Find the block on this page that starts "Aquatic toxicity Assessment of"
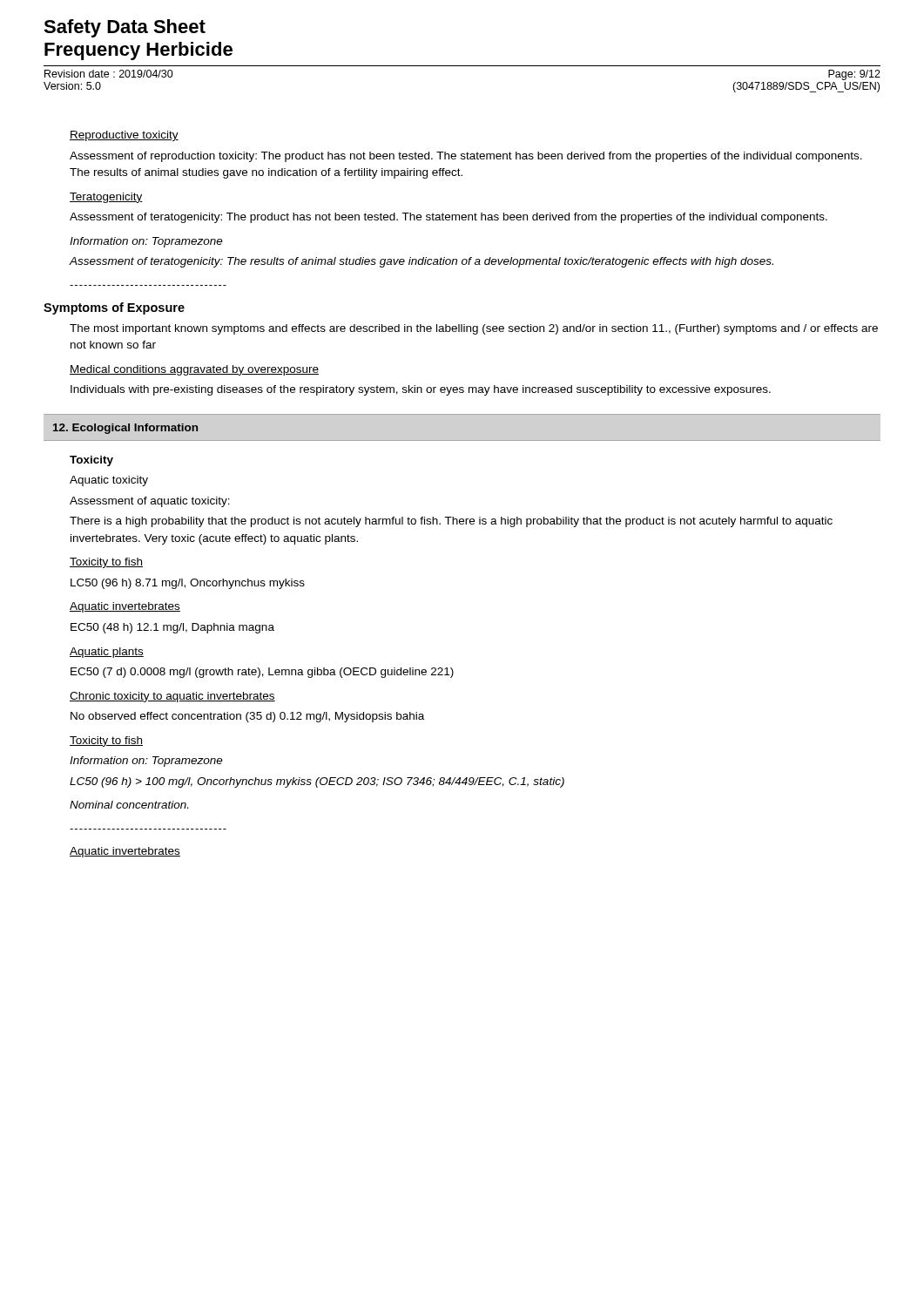Screen dimensions: 1307x924 (475, 509)
